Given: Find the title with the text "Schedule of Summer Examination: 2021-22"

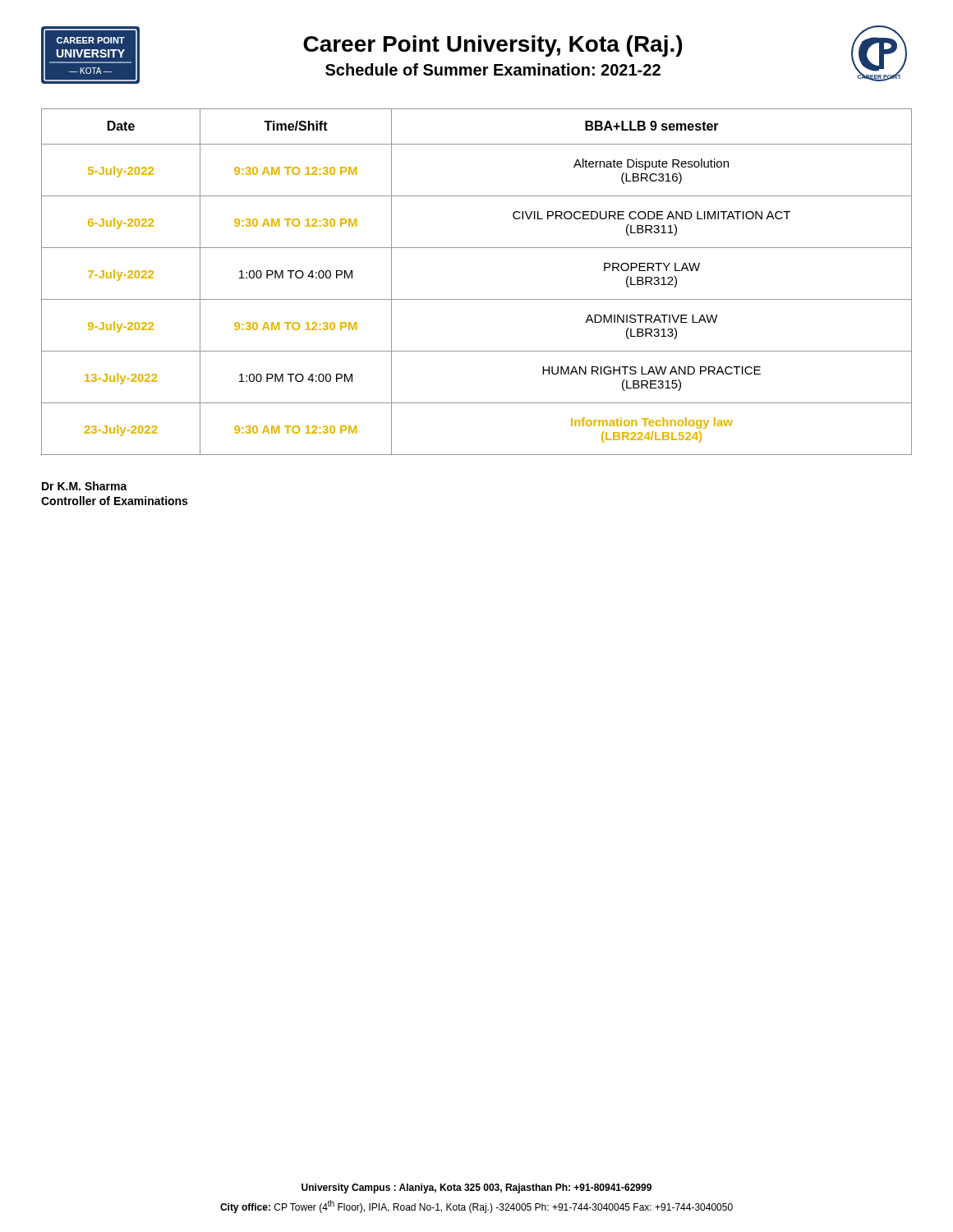Looking at the screenshot, I should pos(493,69).
